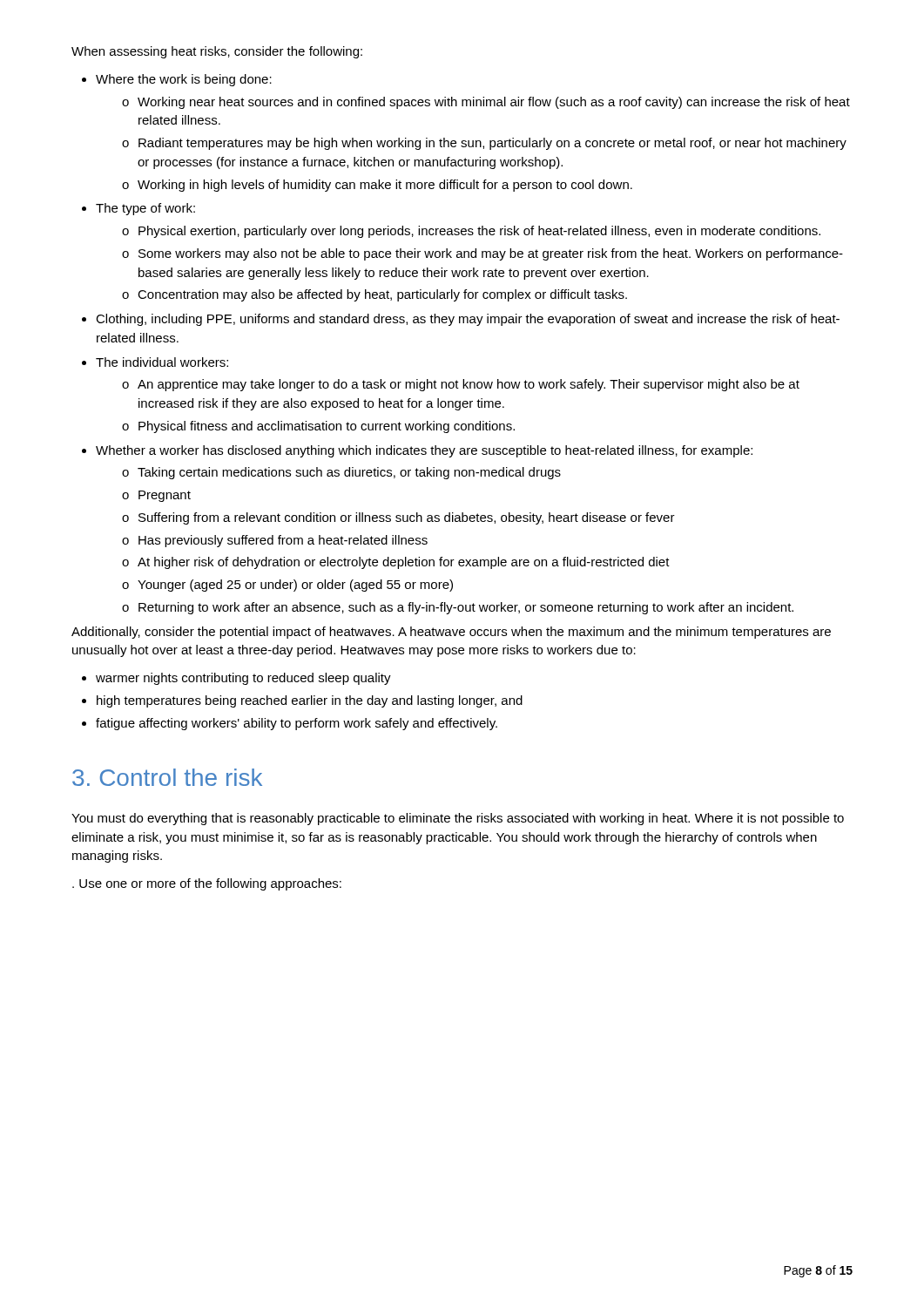The image size is (924, 1307).
Task: Navigate to the text starting ". Use one"
Action: click(207, 883)
